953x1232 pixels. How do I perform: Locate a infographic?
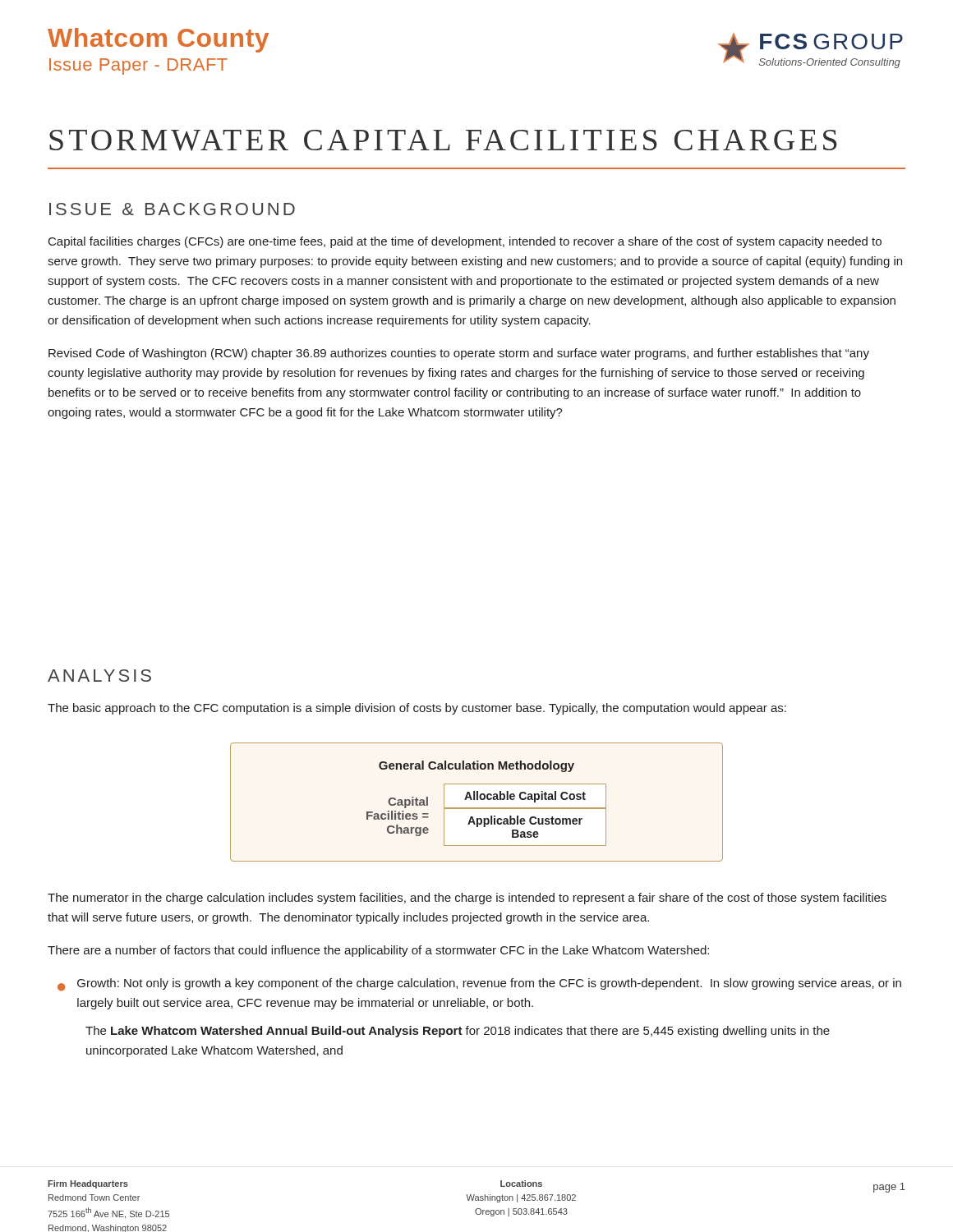476,802
